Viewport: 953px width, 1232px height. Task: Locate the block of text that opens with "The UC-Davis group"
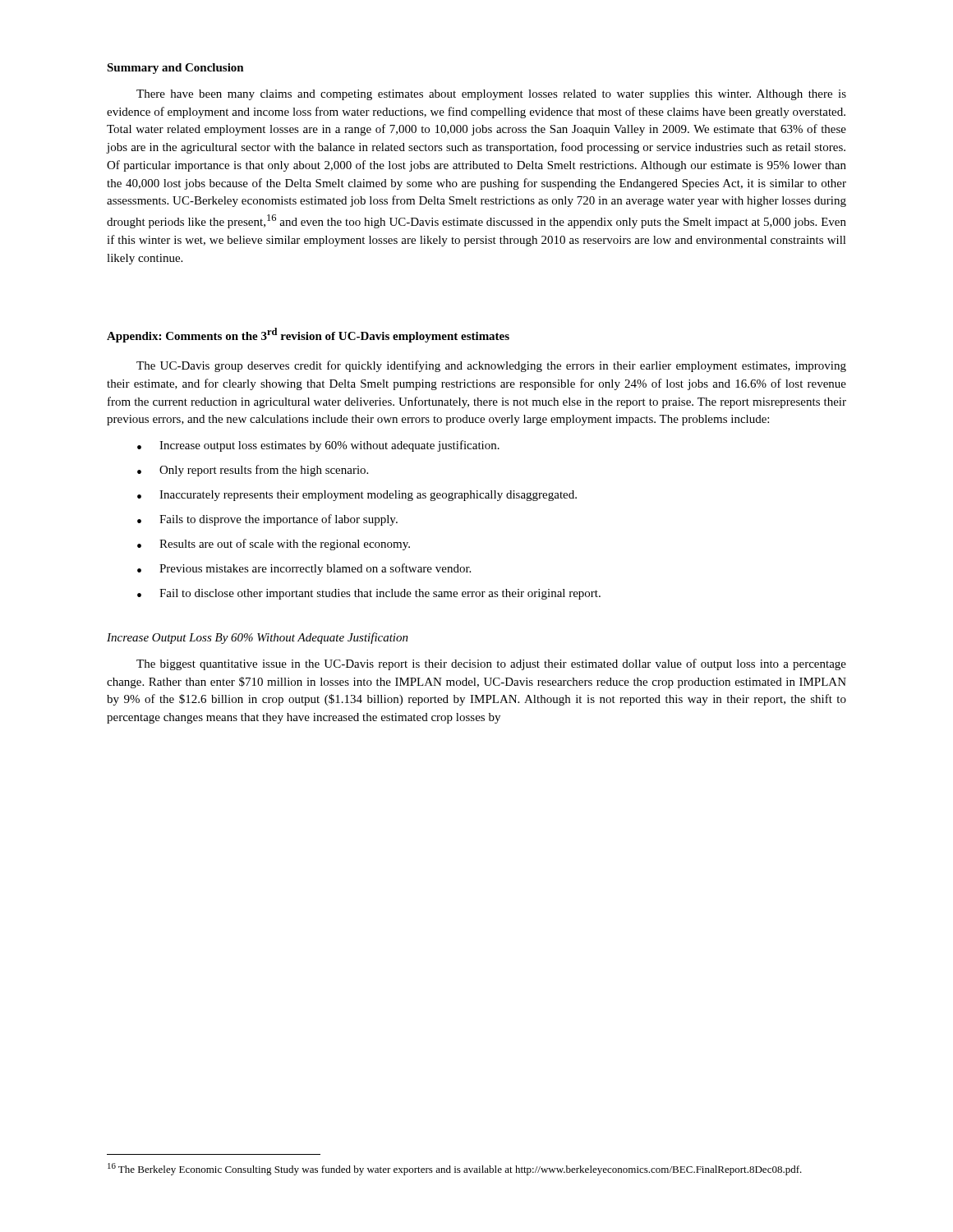(476, 392)
